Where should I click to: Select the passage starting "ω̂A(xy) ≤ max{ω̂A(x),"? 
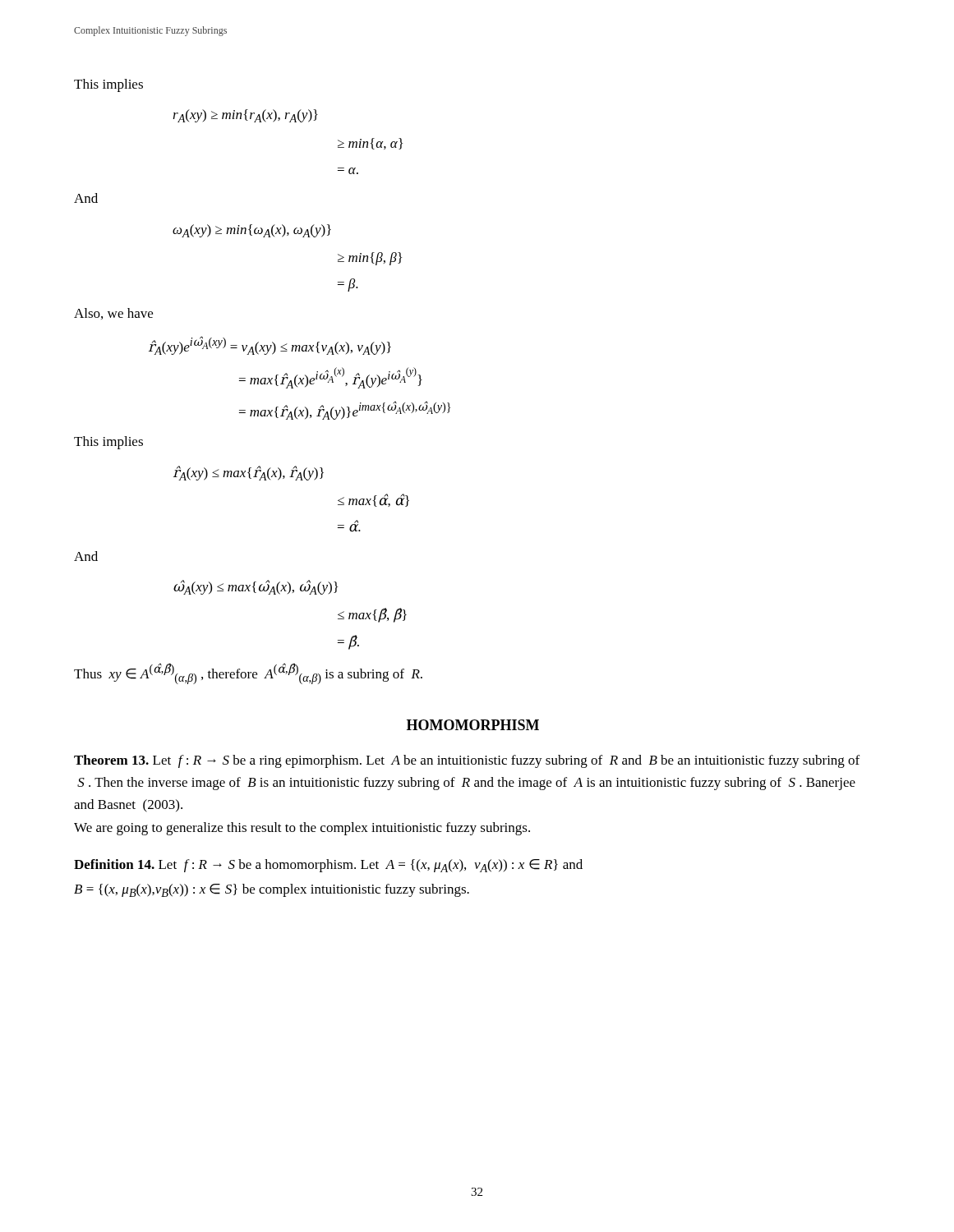(256, 587)
